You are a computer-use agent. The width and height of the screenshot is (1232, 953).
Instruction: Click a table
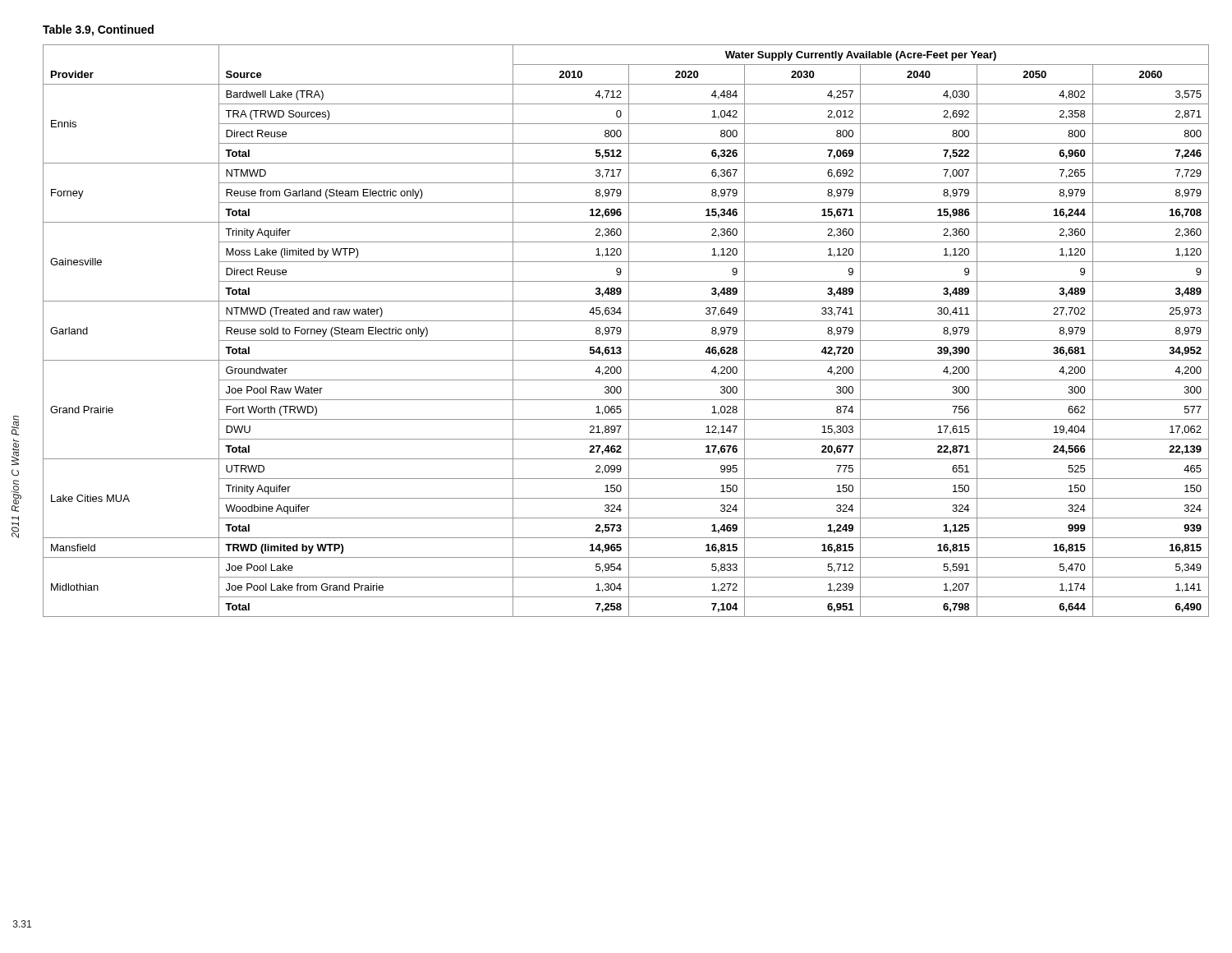[626, 331]
